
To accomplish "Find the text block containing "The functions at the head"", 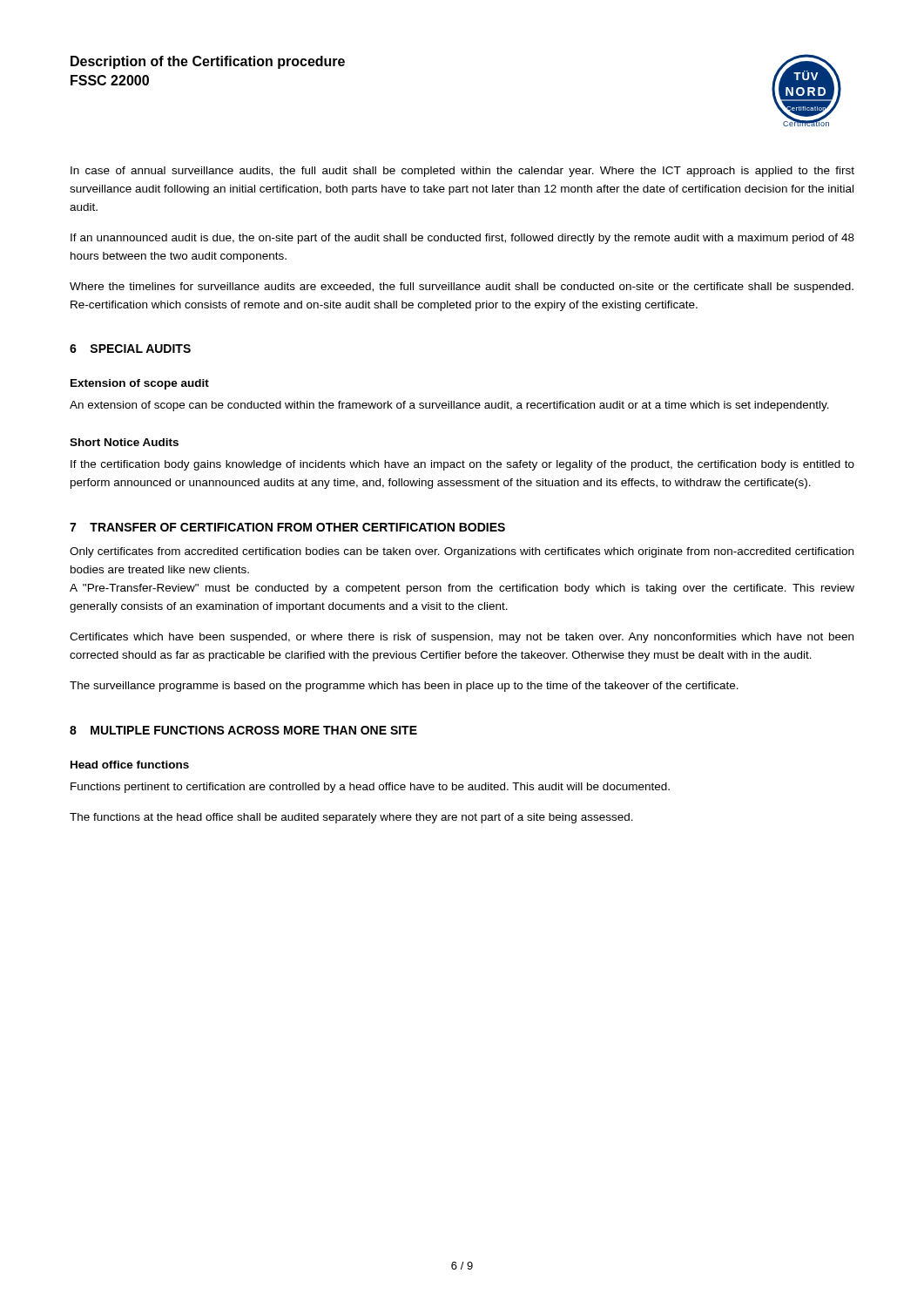I will point(352,816).
